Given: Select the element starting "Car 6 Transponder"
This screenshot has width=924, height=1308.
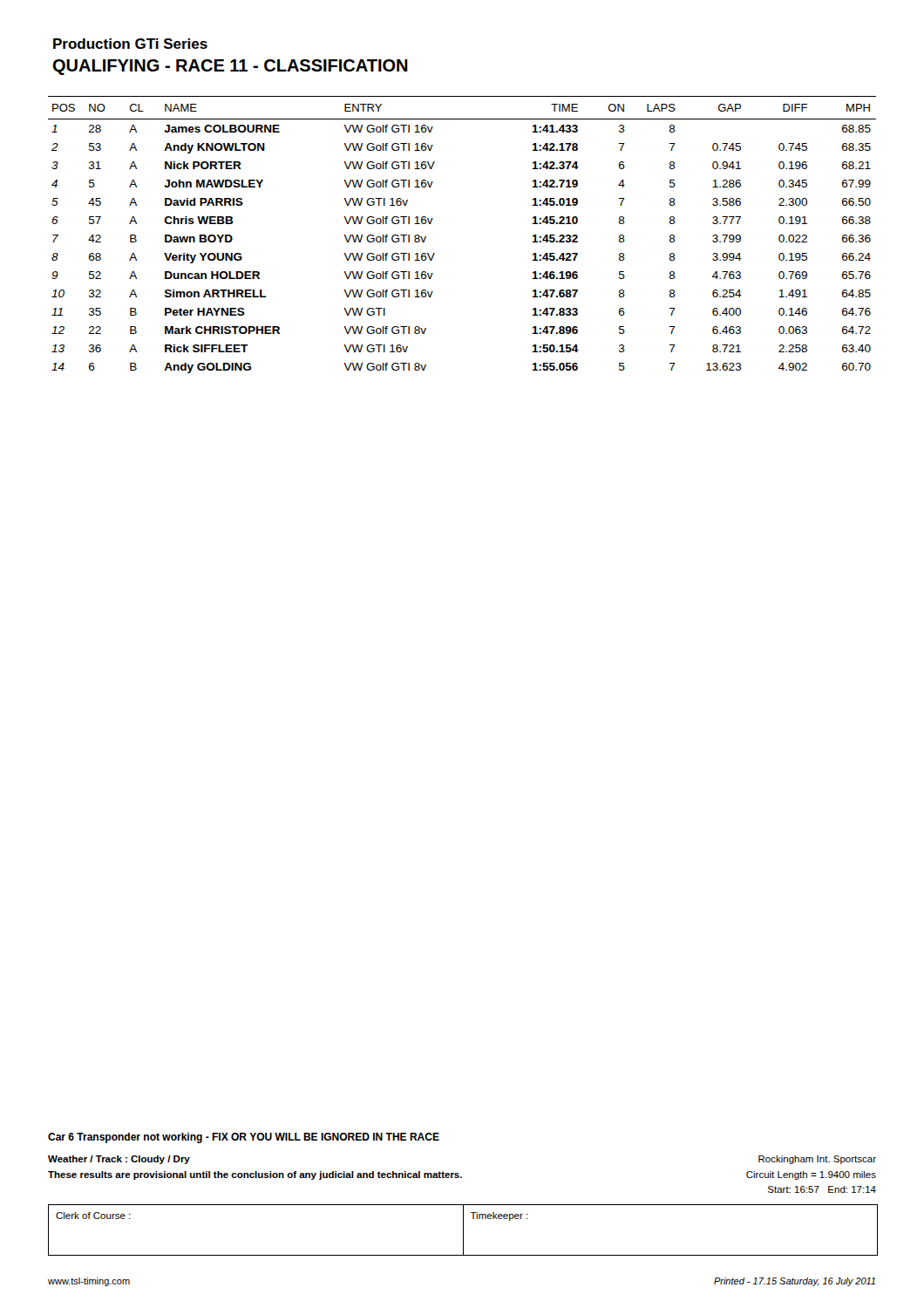Looking at the screenshot, I should [244, 1137].
